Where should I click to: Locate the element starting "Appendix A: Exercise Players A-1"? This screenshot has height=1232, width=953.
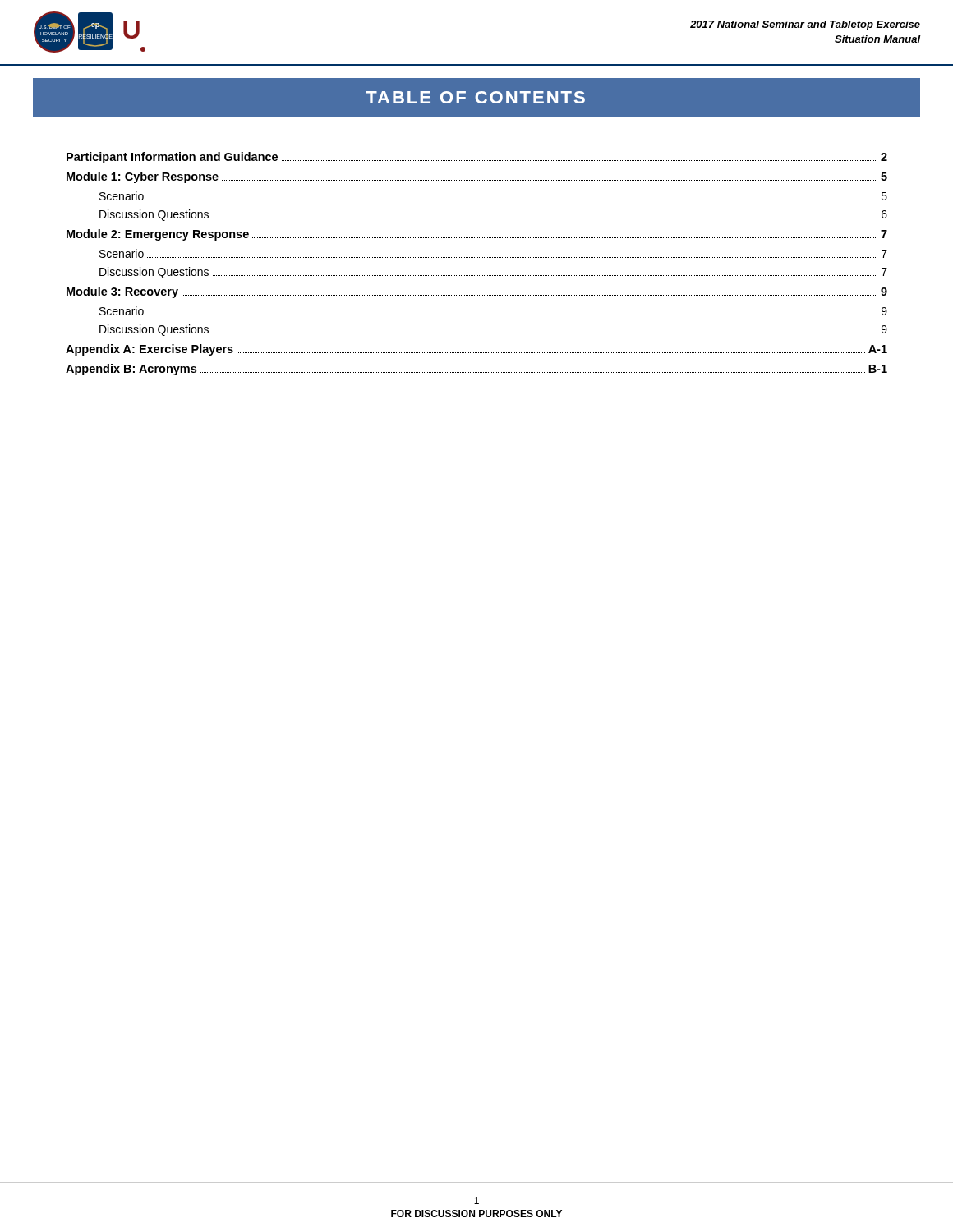point(476,349)
